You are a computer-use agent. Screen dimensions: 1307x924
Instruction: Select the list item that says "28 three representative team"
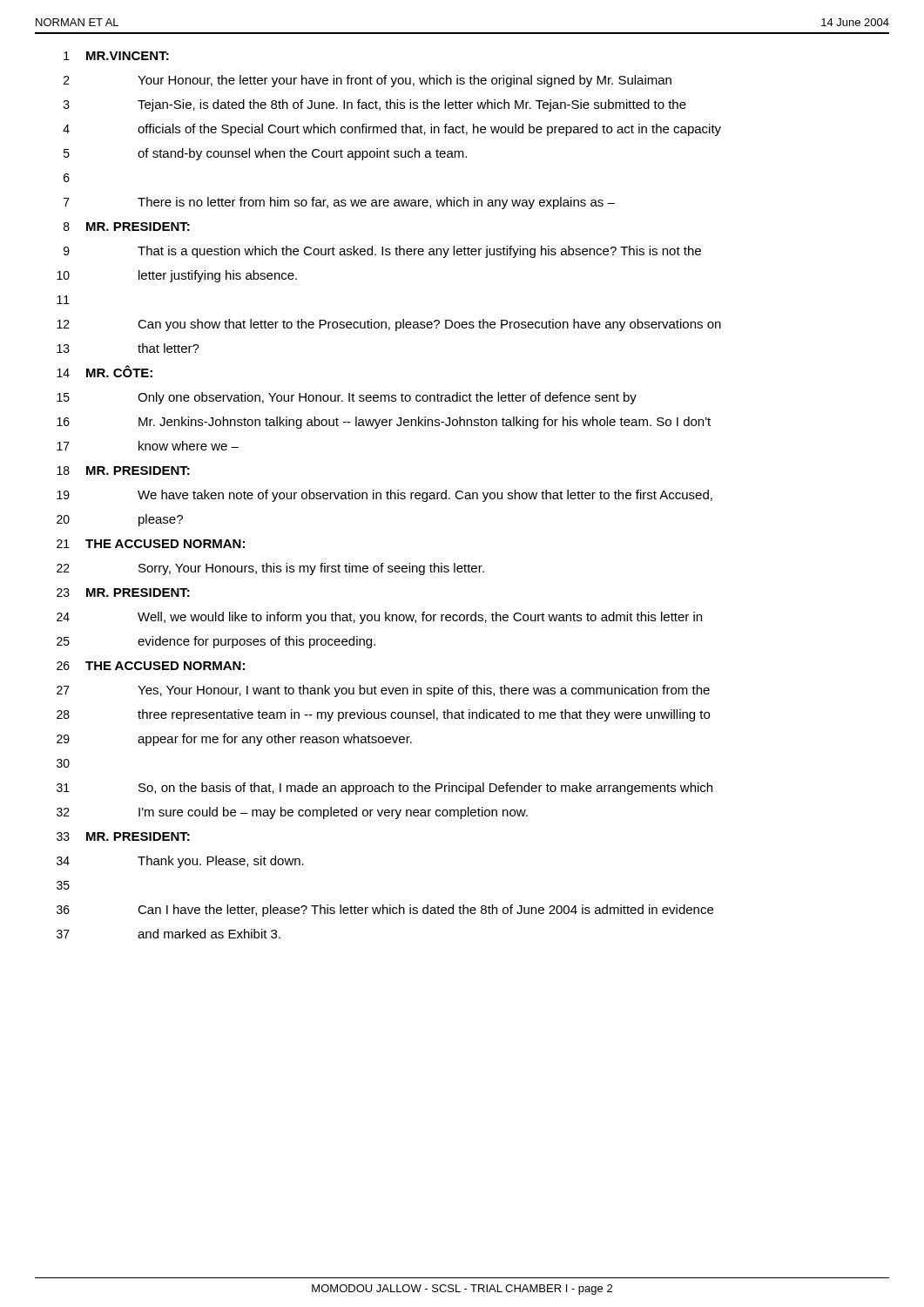click(x=462, y=714)
